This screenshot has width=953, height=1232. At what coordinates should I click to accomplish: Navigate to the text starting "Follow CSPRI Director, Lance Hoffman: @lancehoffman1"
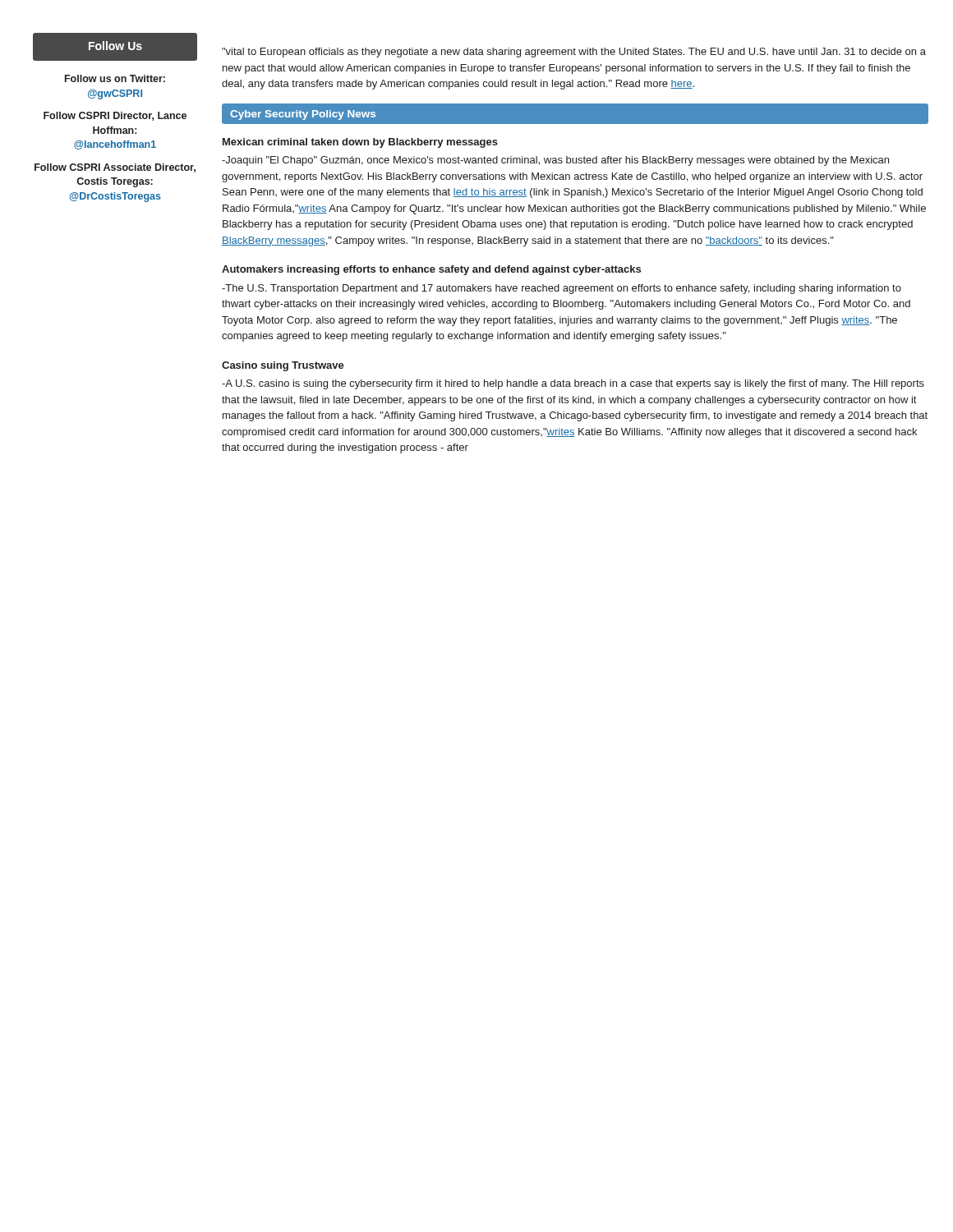115,131
